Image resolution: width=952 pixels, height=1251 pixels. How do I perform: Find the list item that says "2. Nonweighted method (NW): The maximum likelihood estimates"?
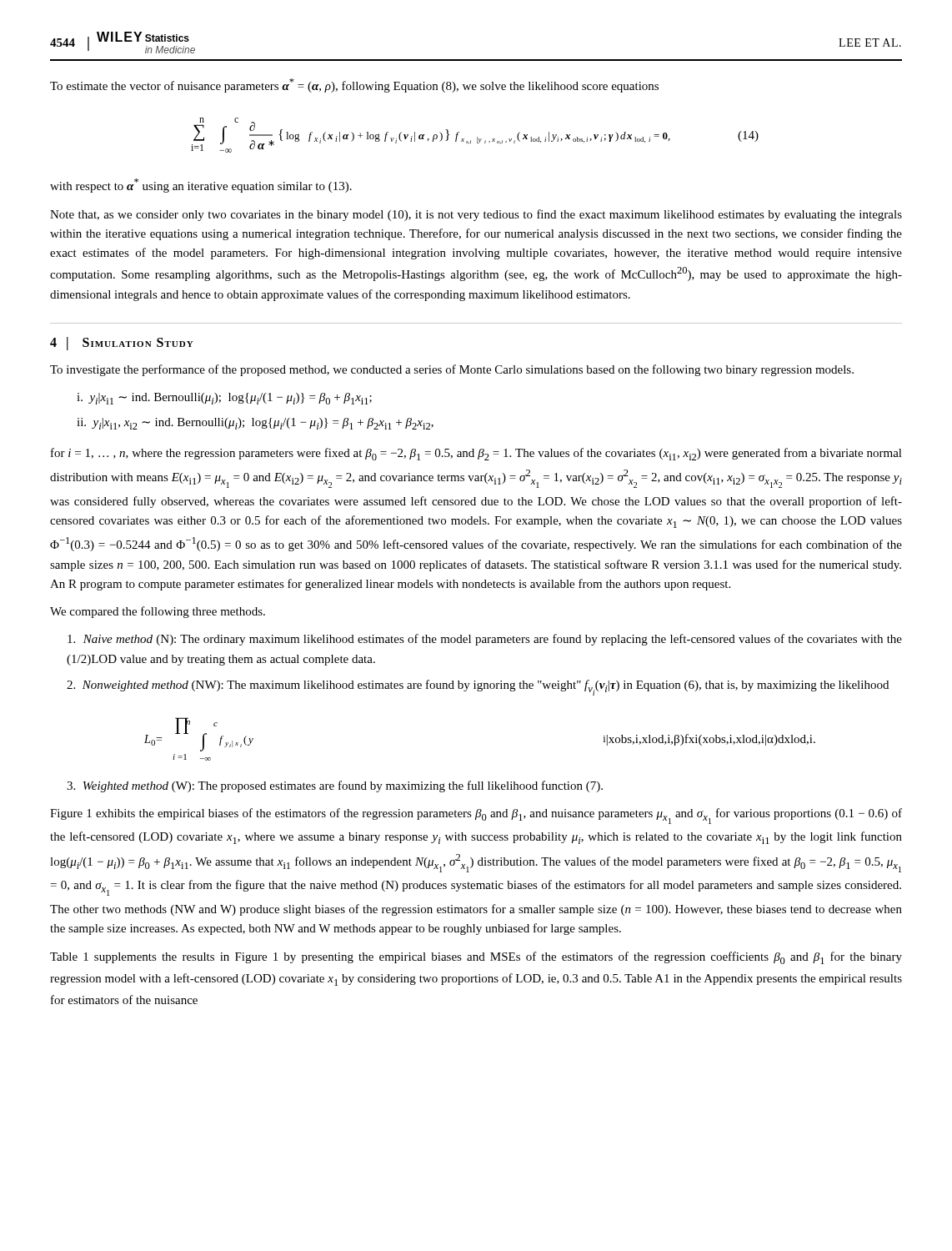[478, 687]
